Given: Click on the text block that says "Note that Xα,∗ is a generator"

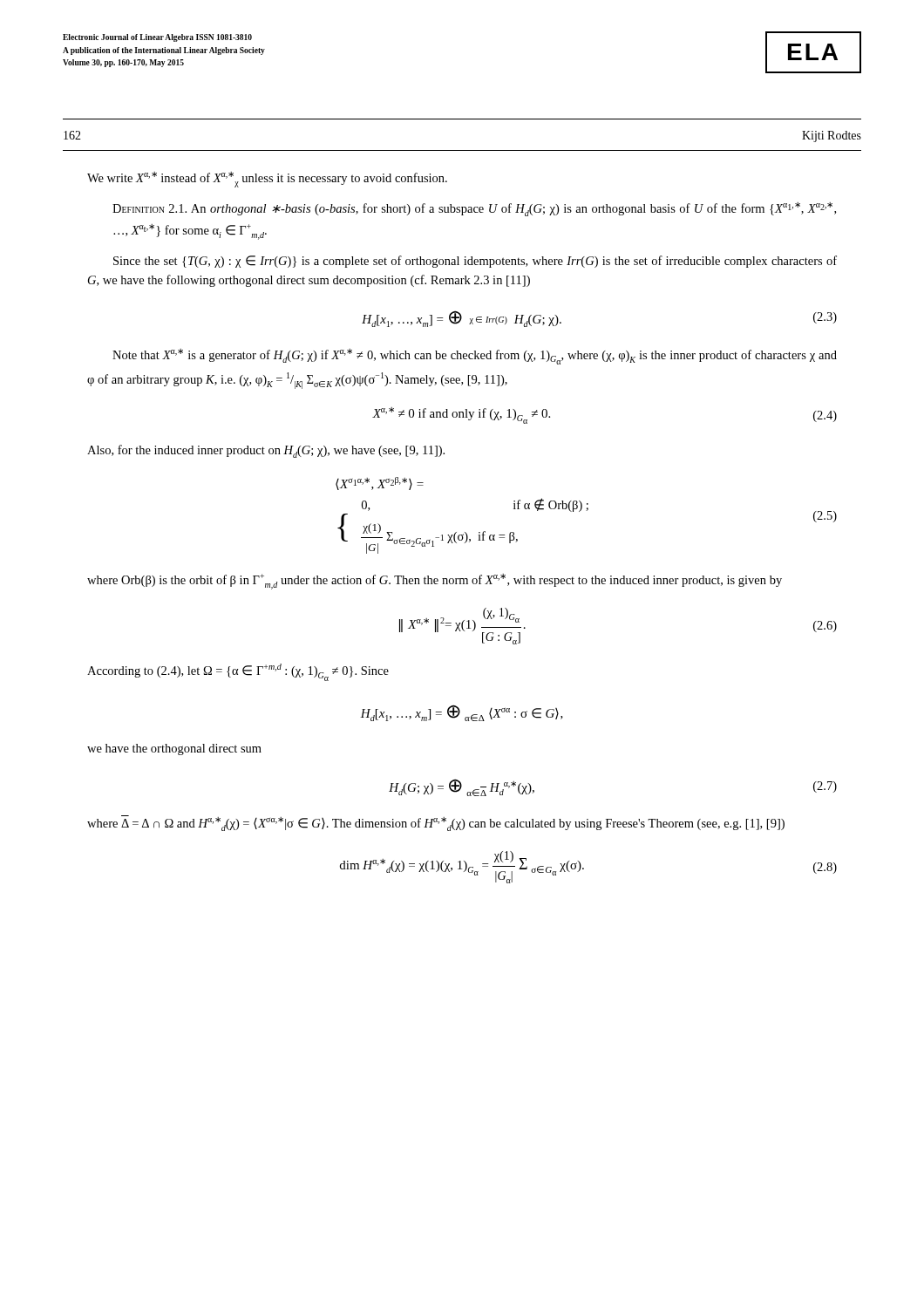Looking at the screenshot, I should 462,367.
